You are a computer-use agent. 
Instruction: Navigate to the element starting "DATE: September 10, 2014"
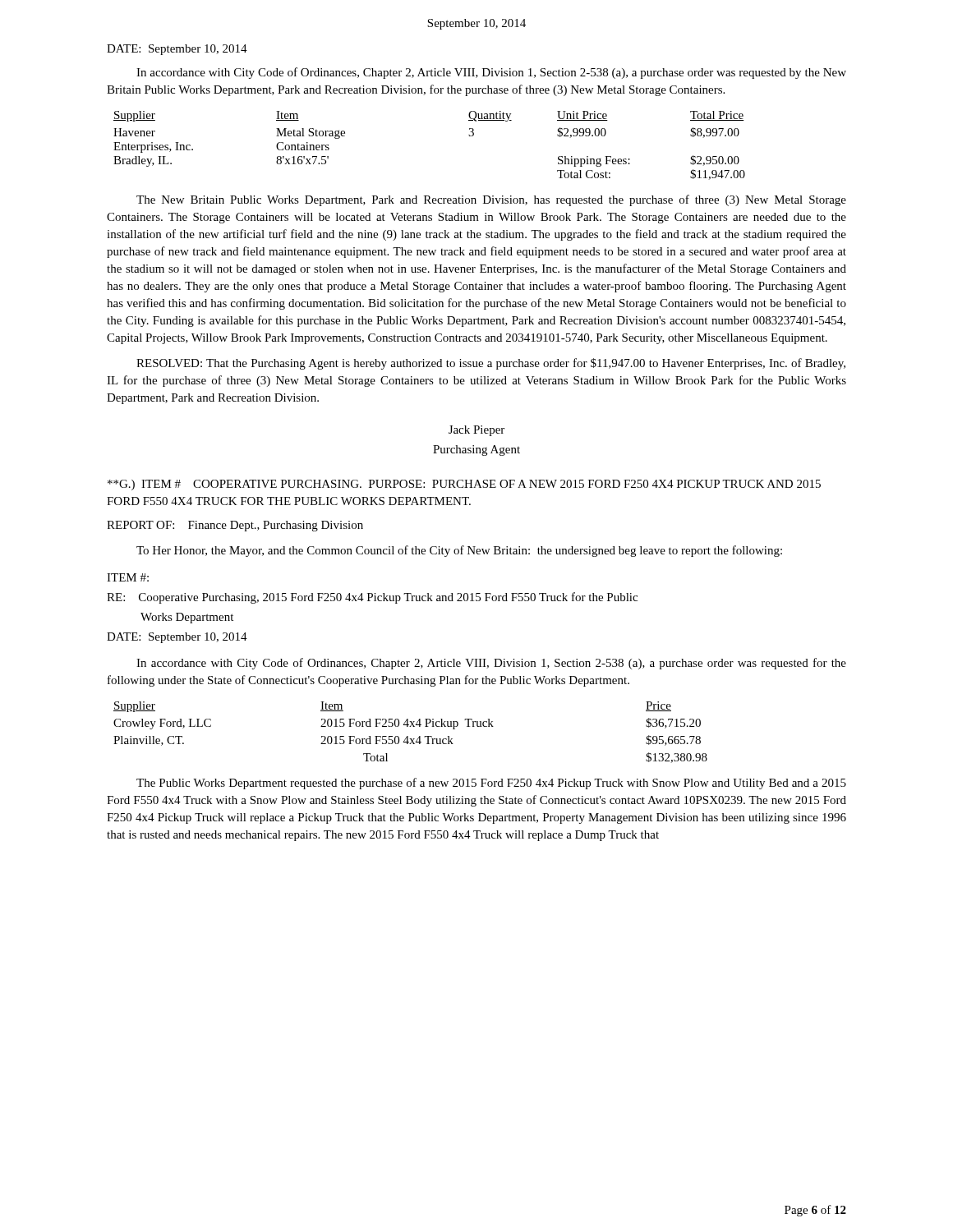coord(177,48)
